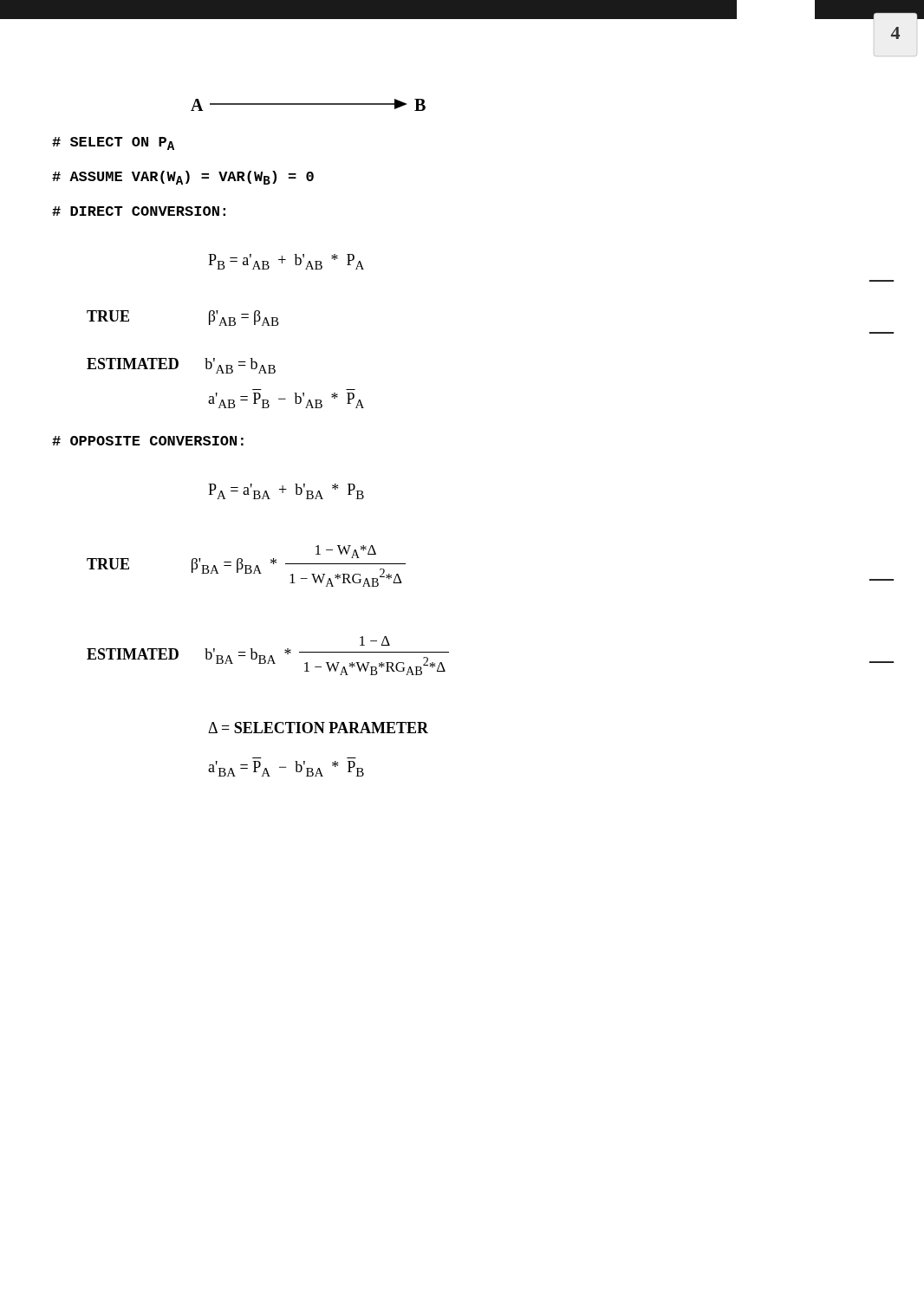Locate the formula that opens with "PA = a'BA + b'BA"
The width and height of the screenshot is (924, 1300).
pos(286,491)
